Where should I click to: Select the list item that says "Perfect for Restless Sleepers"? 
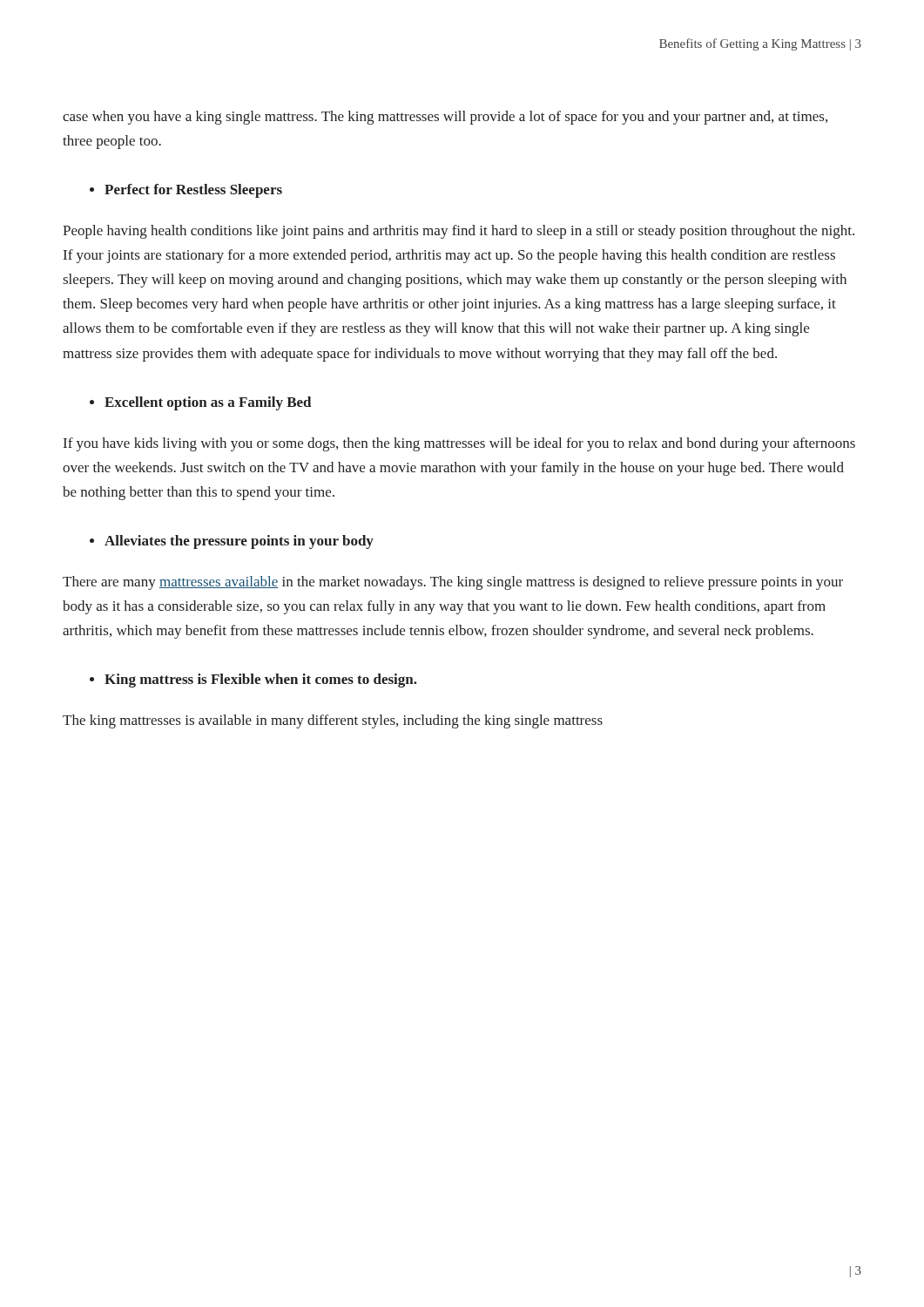(193, 190)
